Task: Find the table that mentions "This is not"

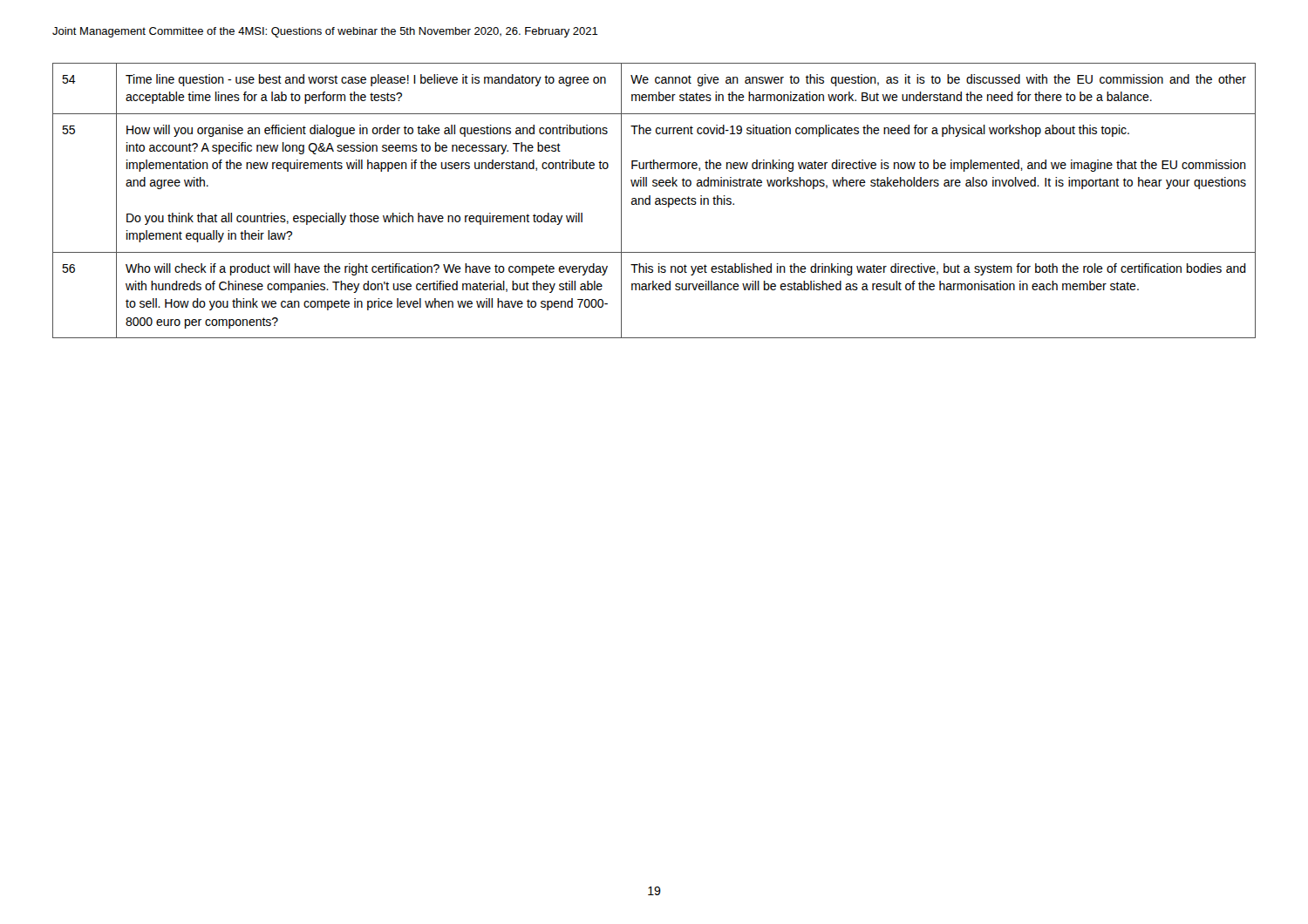Action: 654,200
